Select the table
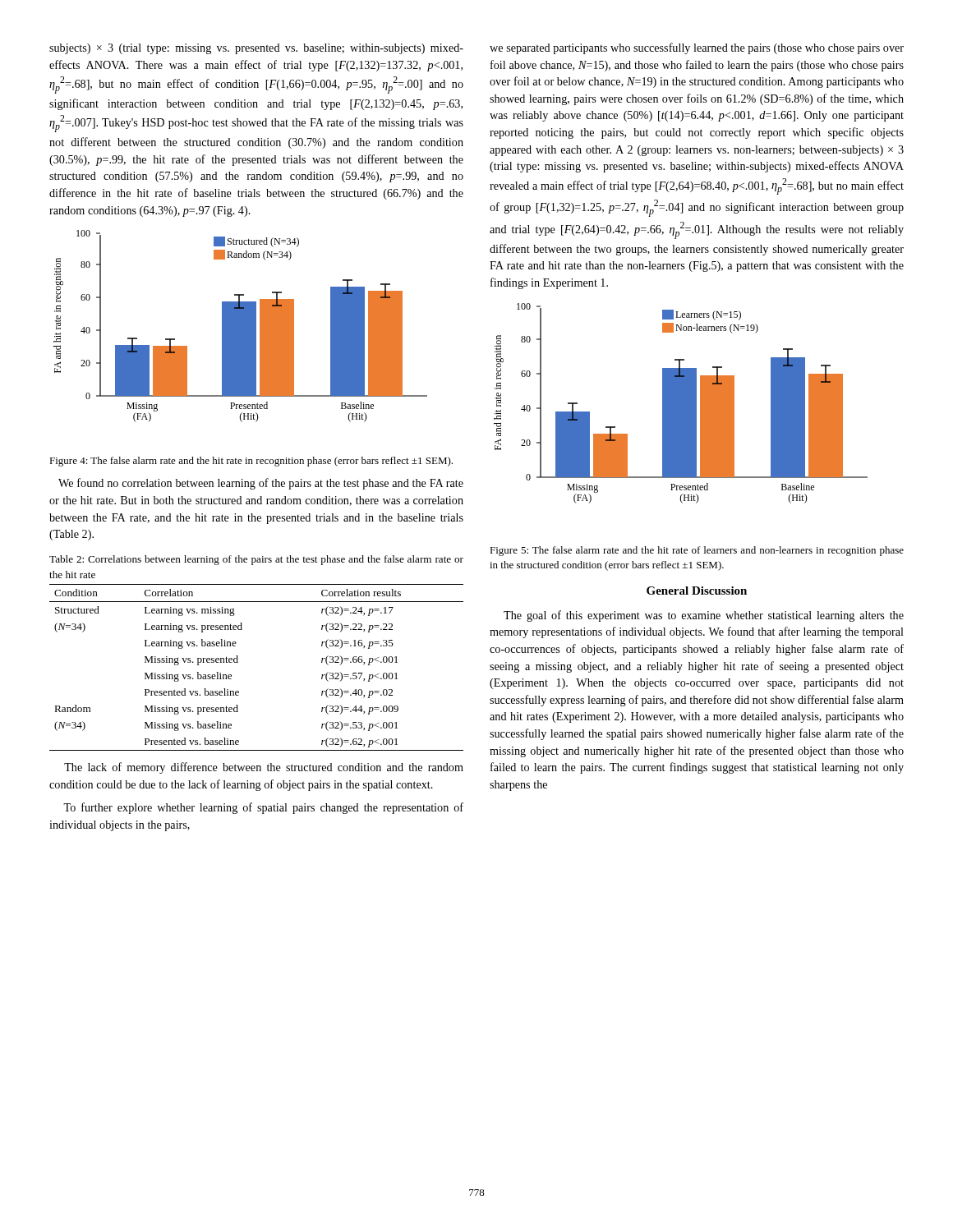The width and height of the screenshot is (953, 1232). pyautogui.click(x=256, y=667)
